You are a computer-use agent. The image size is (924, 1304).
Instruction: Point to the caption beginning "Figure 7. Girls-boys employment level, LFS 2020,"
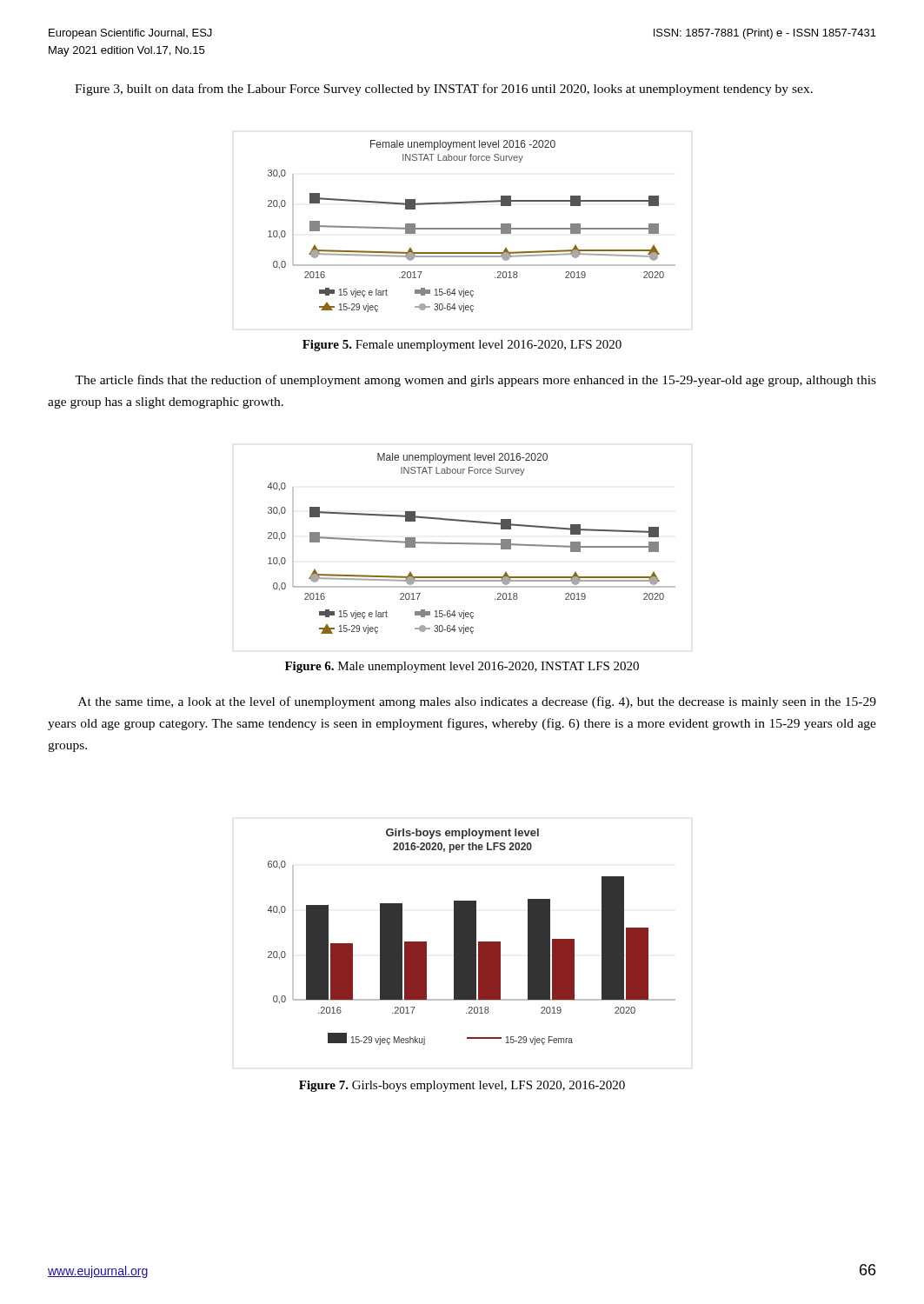pyautogui.click(x=462, y=1085)
